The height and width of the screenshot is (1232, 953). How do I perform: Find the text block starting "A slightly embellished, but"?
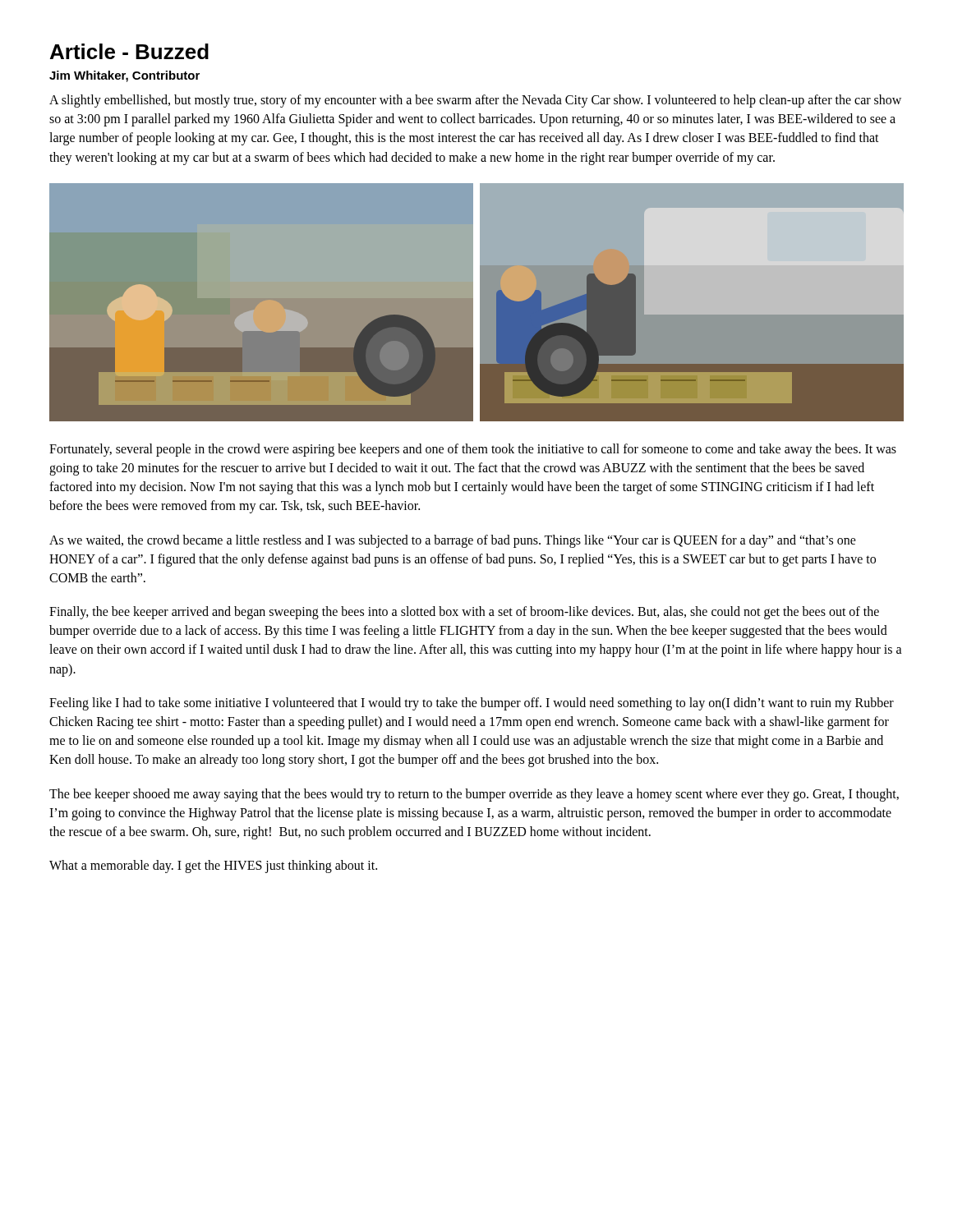(475, 128)
